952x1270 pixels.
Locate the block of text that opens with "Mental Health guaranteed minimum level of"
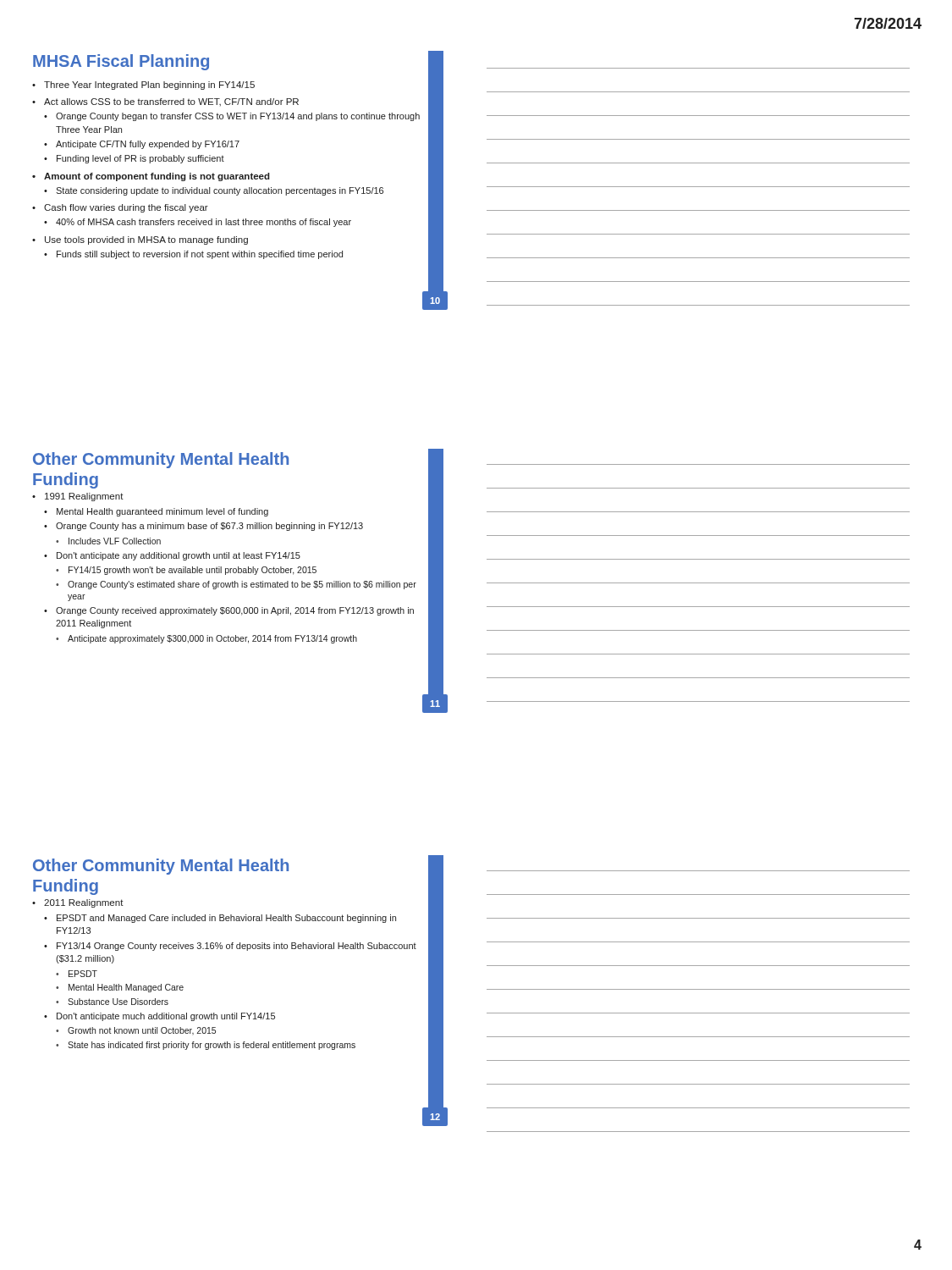pyautogui.click(x=162, y=511)
